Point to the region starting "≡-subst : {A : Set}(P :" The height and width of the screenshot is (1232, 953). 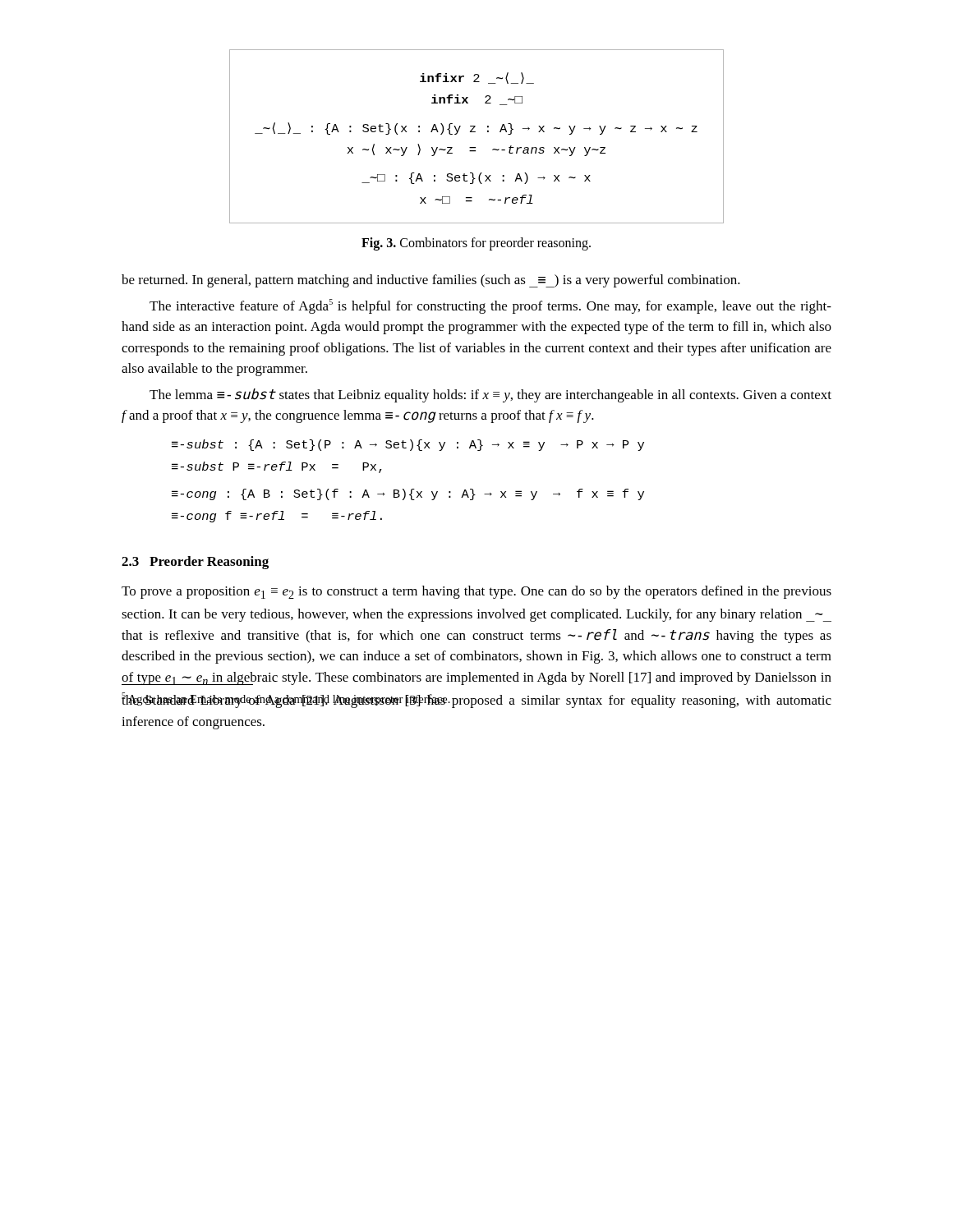[501, 481]
